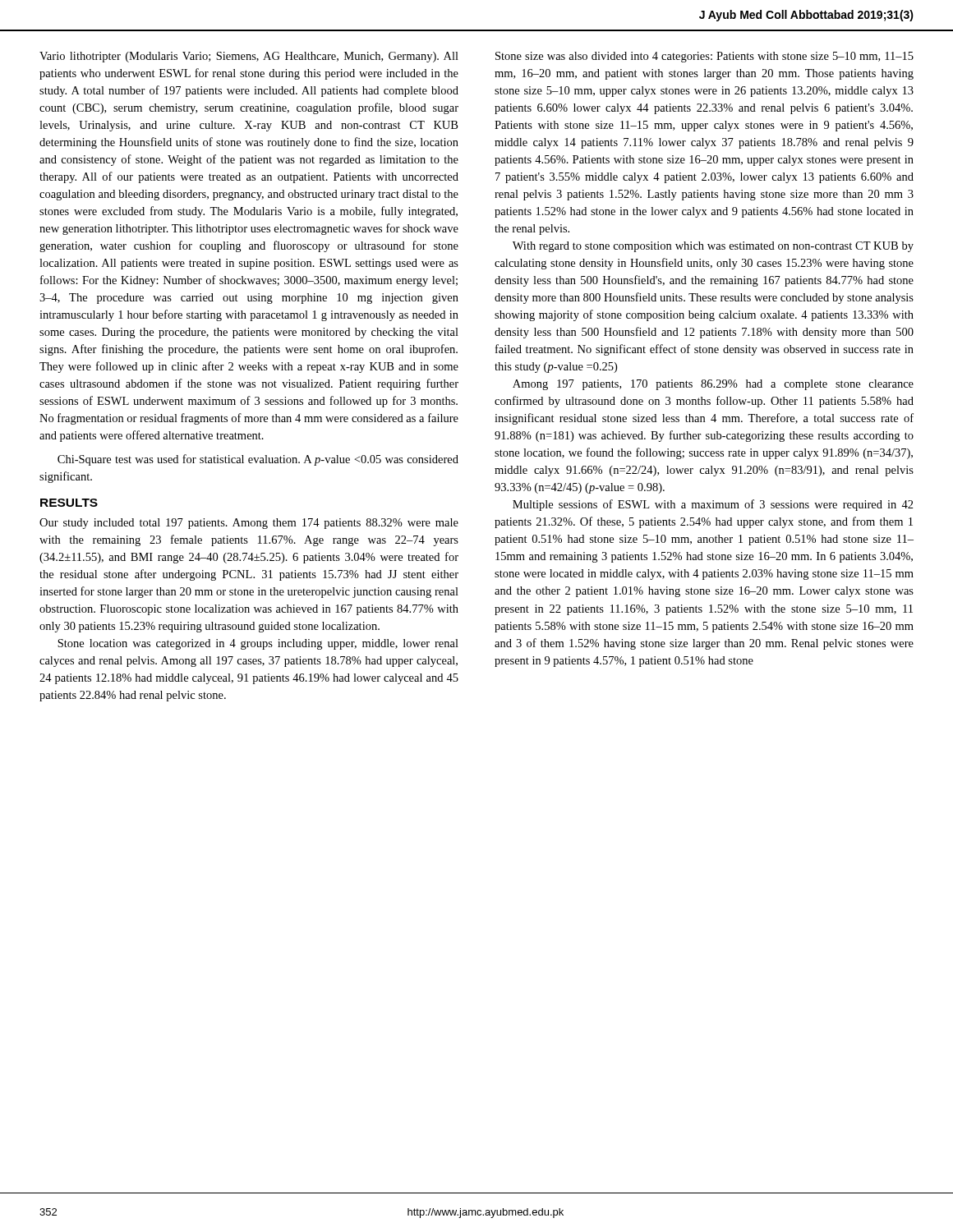Point to the text block starting "Our study included total"

[x=249, y=574]
